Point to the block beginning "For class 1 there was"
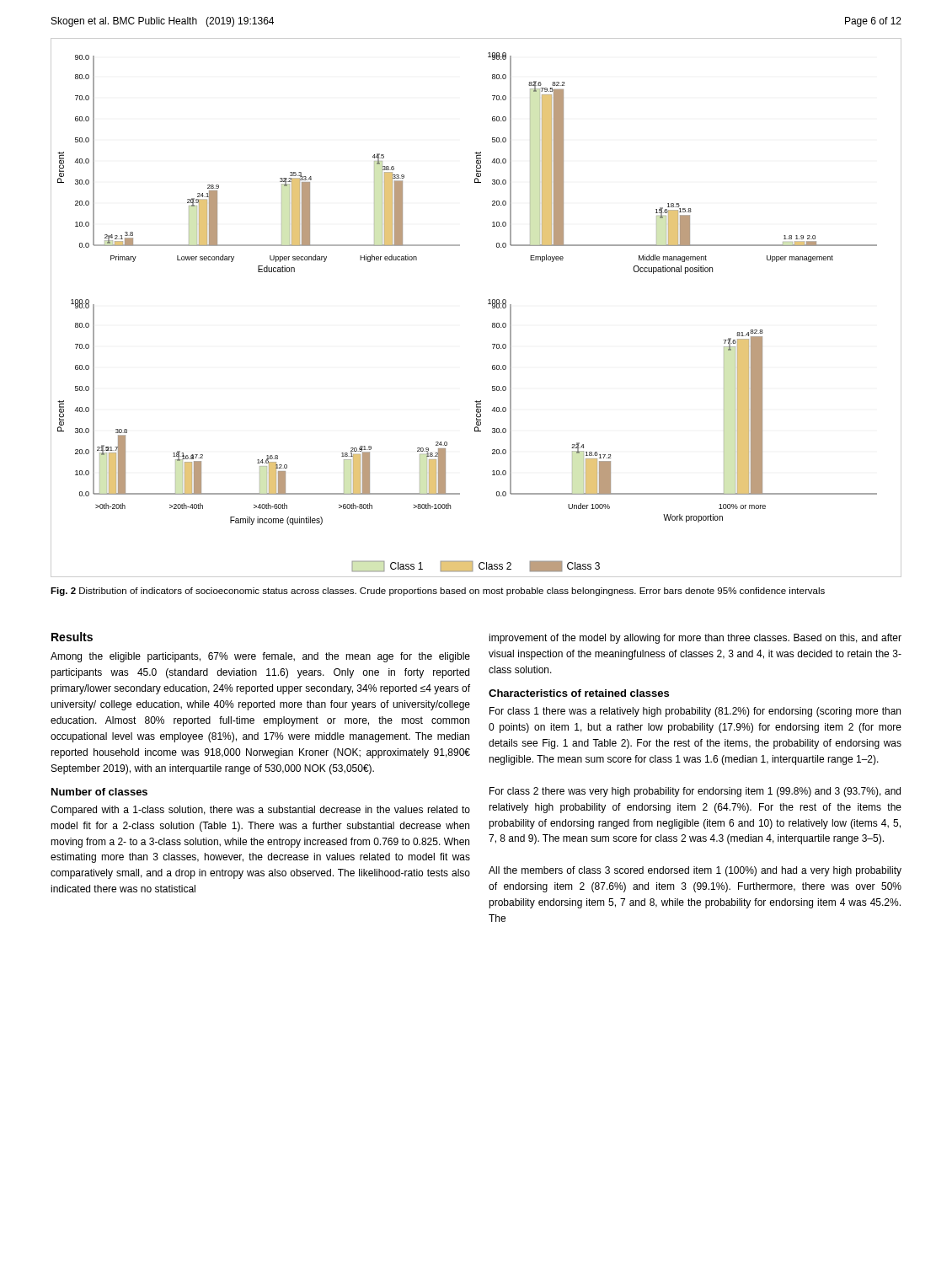This screenshot has height=1264, width=952. [695, 815]
